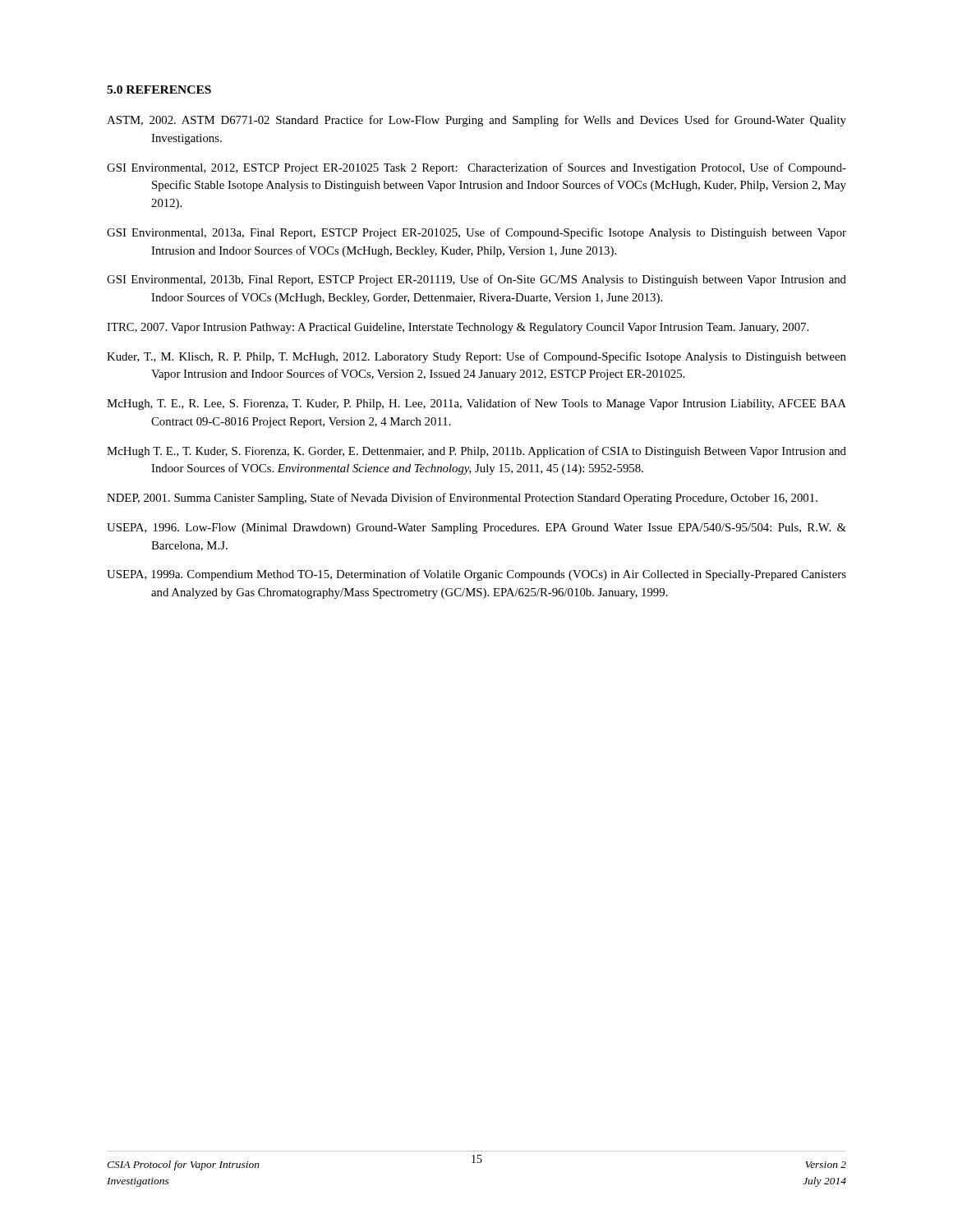Screen dimensions: 1232x953
Task: Find the block starting "GSI Environmental, 2012, ESTCP Project ER-201025"
Action: [476, 185]
